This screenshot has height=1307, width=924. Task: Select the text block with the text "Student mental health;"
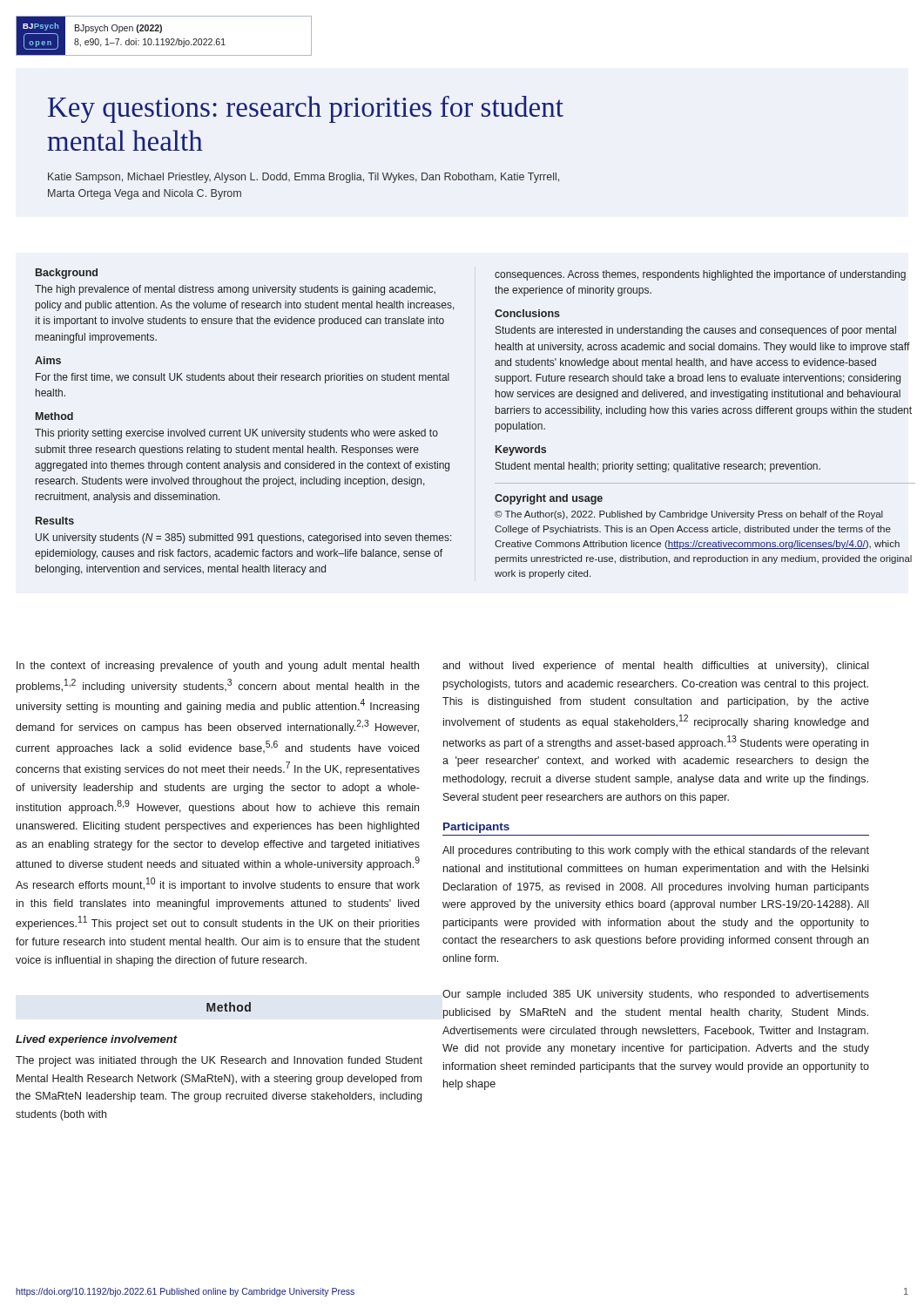[658, 466]
